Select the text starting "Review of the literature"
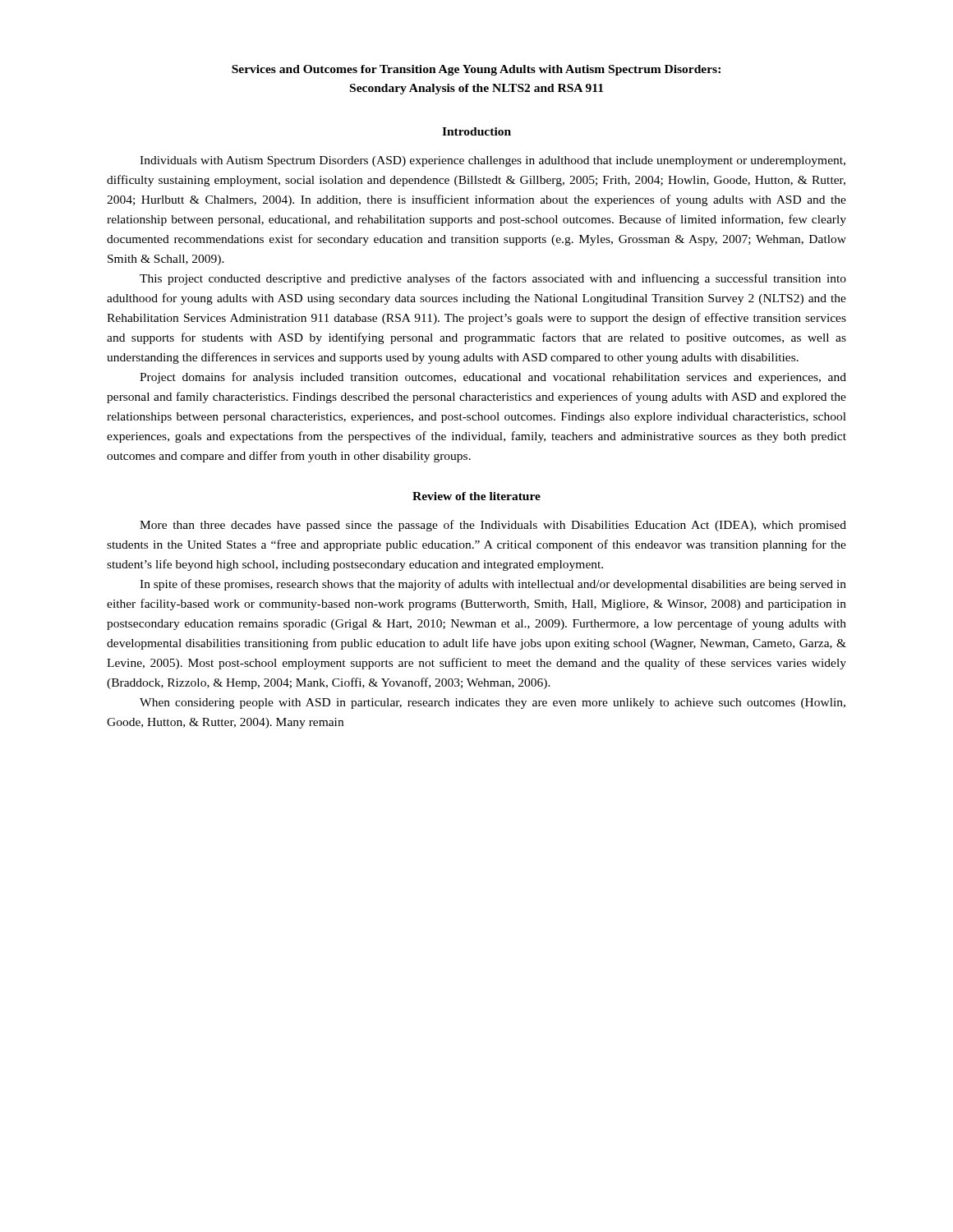953x1232 pixels. [476, 495]
